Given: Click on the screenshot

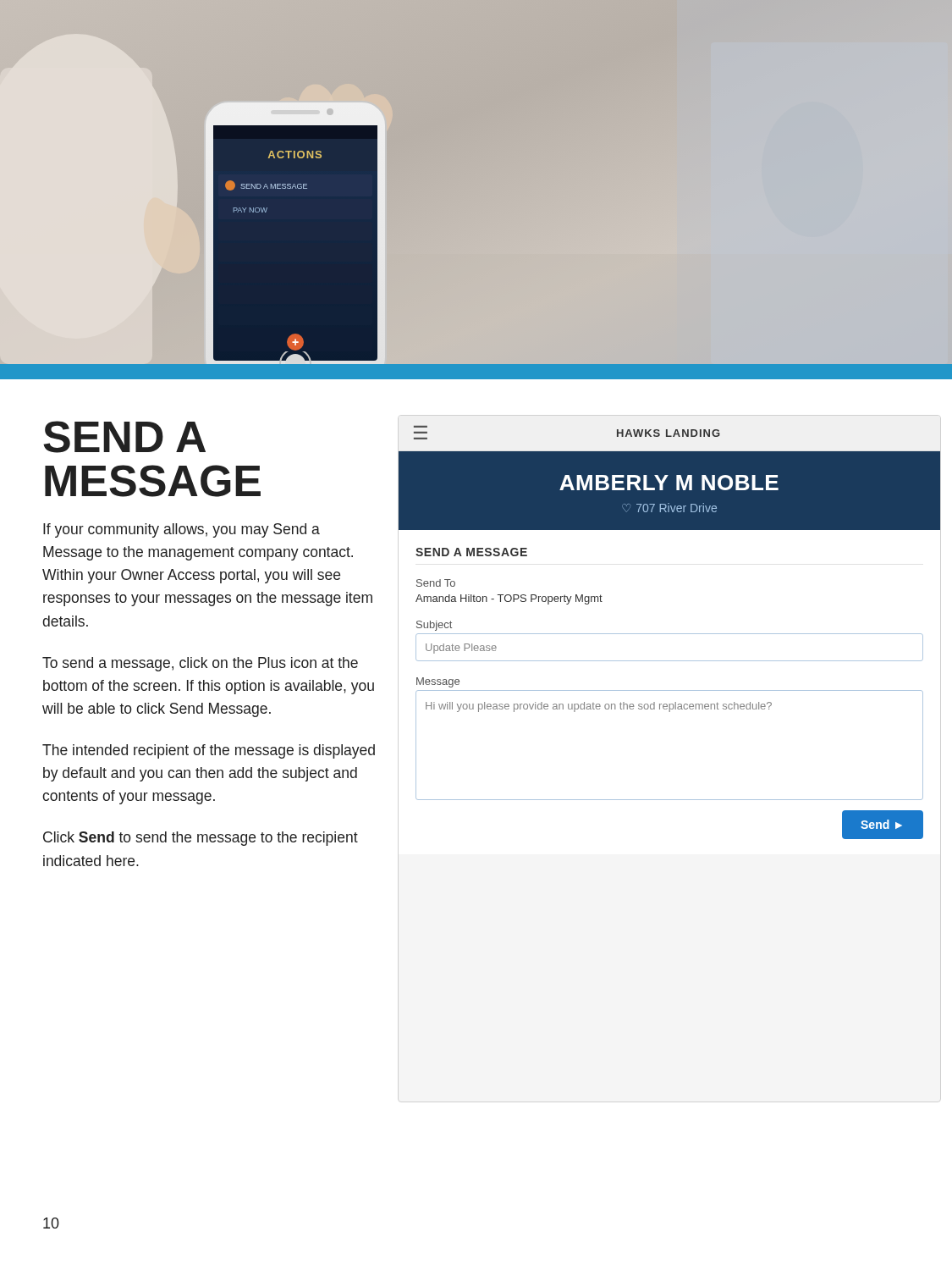Looking at the screenshot, I should coord(669,759).
